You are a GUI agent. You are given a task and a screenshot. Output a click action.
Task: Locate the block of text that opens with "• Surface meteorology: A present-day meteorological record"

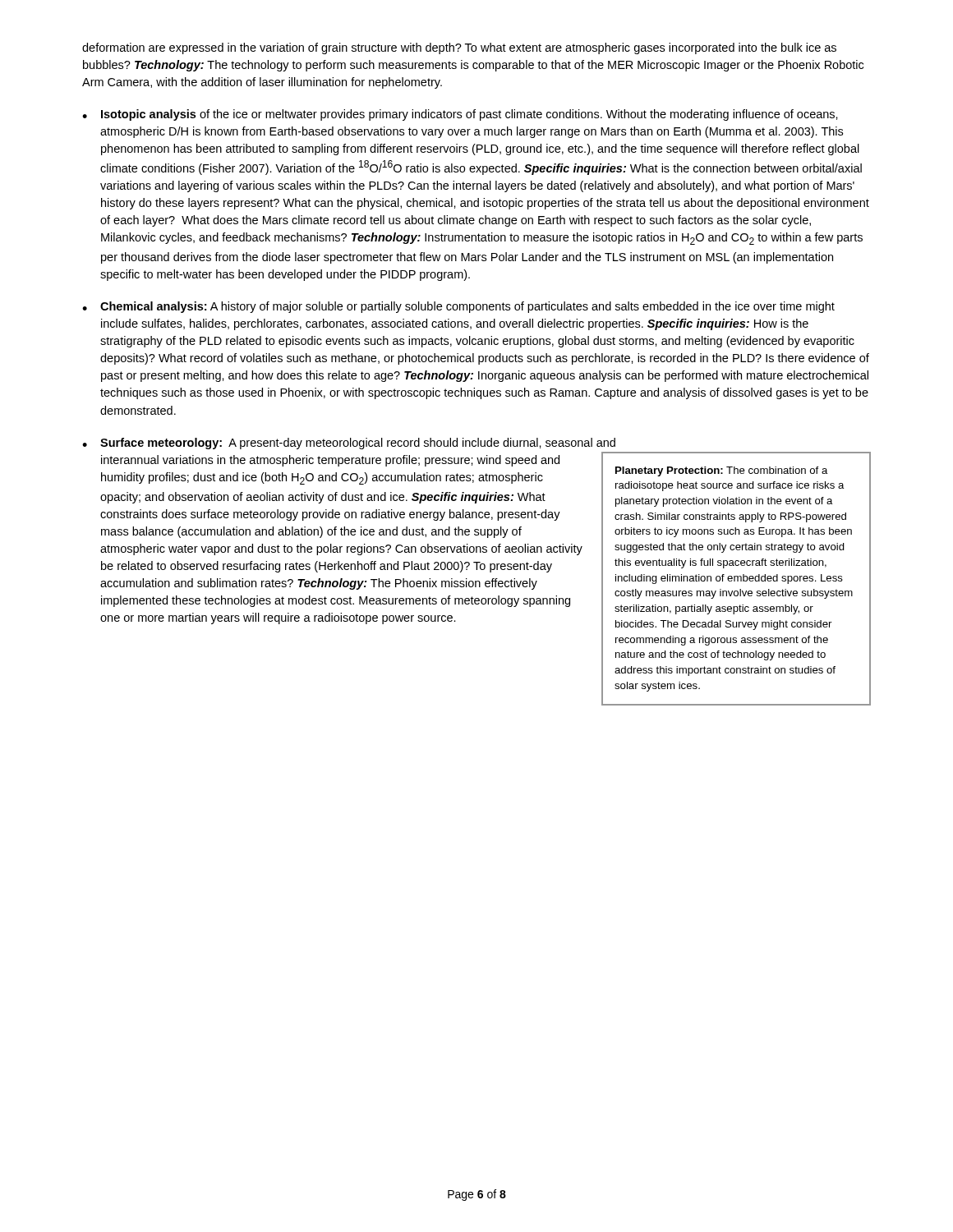[x=476, y=570]
